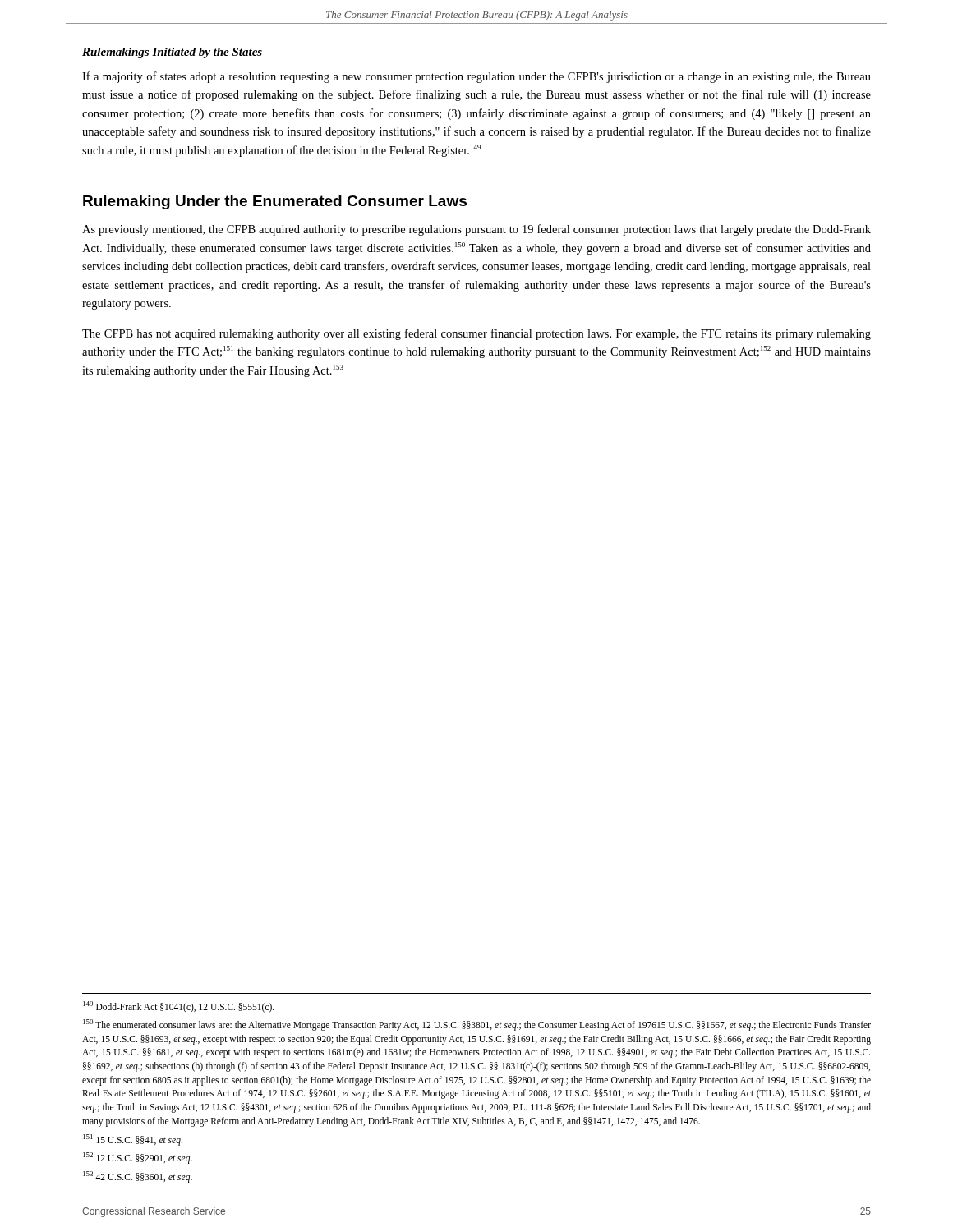Point to "Rulemaking Under the Enumerated Consumer Laws"
953x1232 pixels.
tap(275, 201)
